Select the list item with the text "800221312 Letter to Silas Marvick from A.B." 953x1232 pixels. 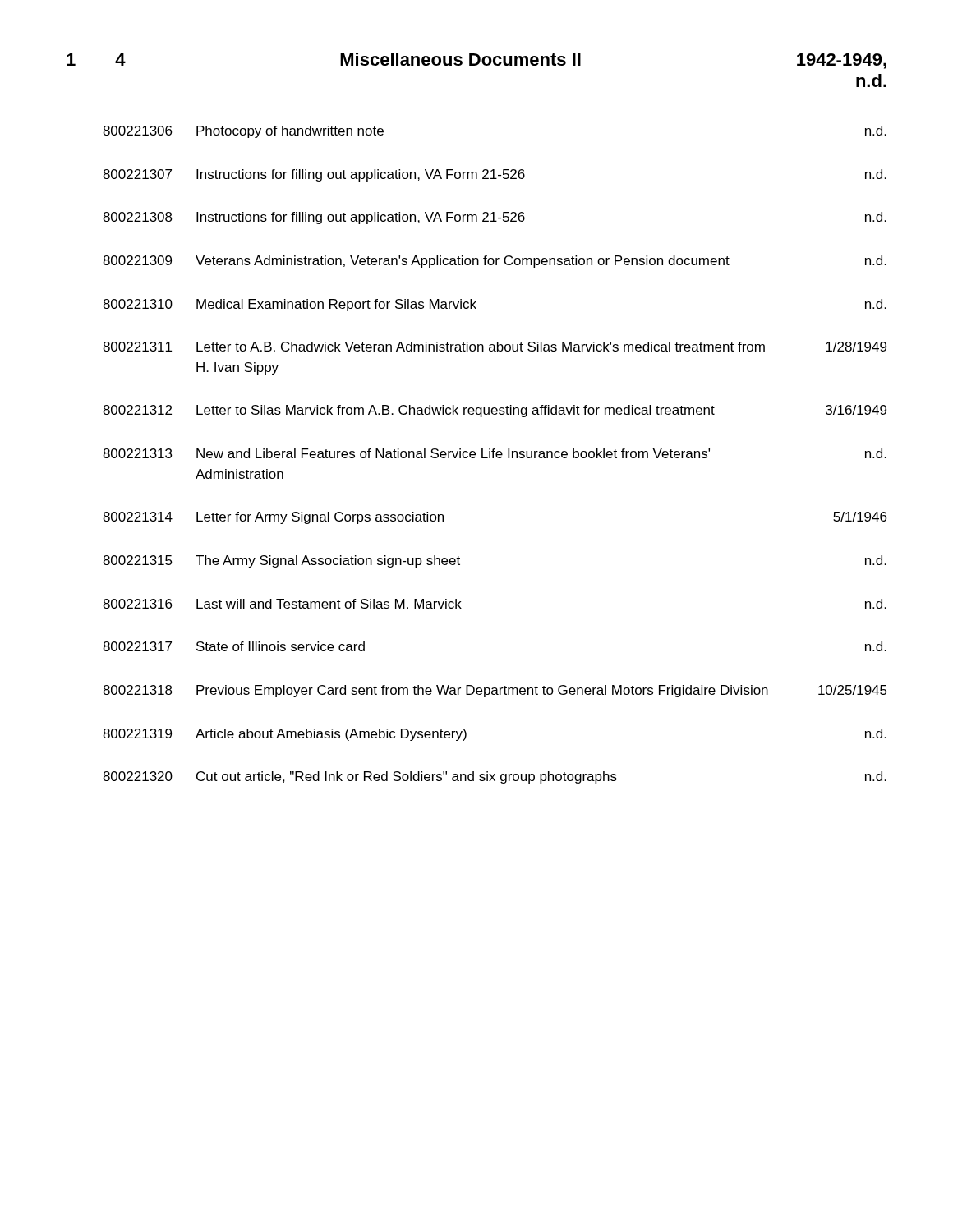pyautogui.click(x=476, y=411)
